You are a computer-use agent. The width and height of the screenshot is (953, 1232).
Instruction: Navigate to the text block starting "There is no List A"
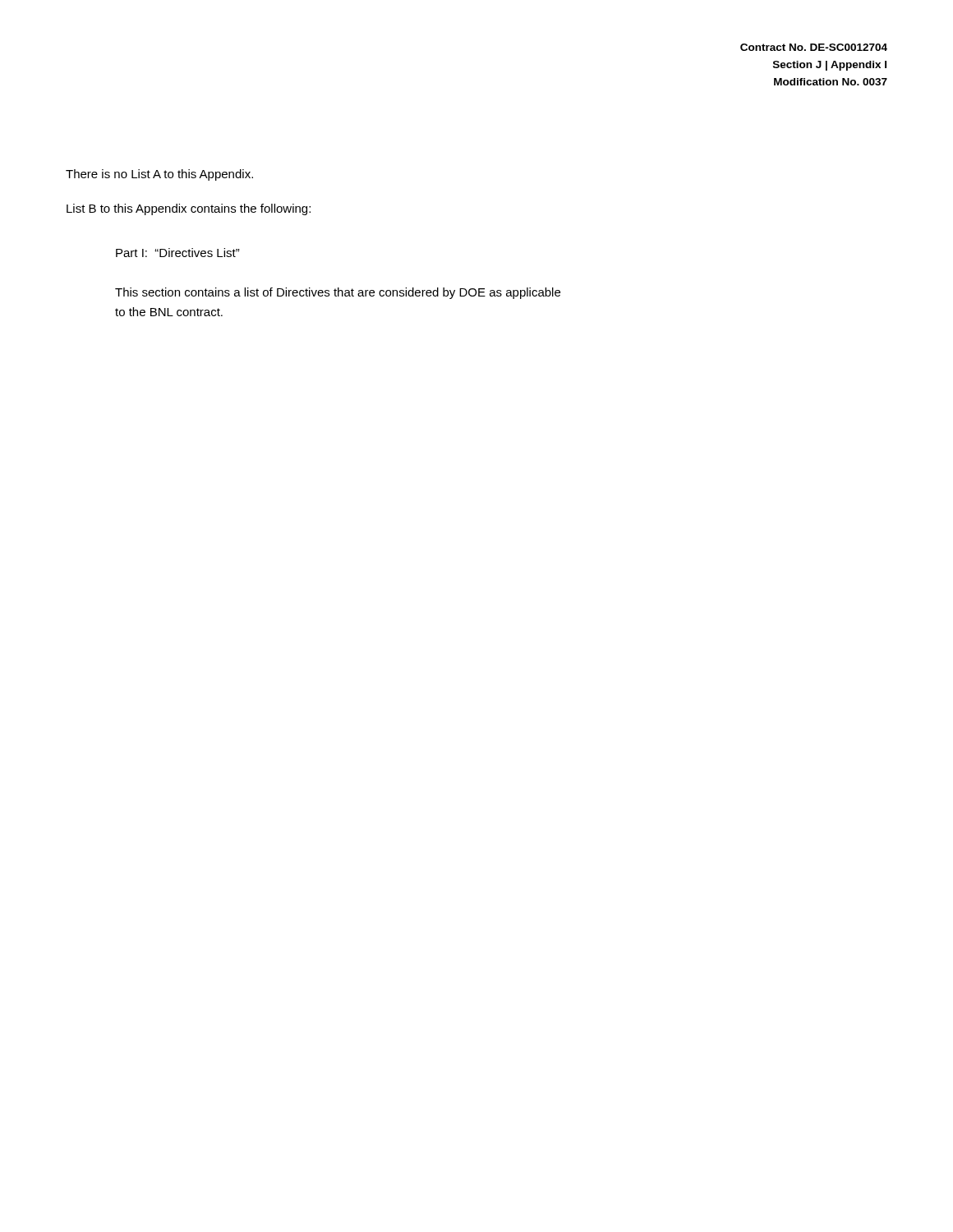(160, 174)
